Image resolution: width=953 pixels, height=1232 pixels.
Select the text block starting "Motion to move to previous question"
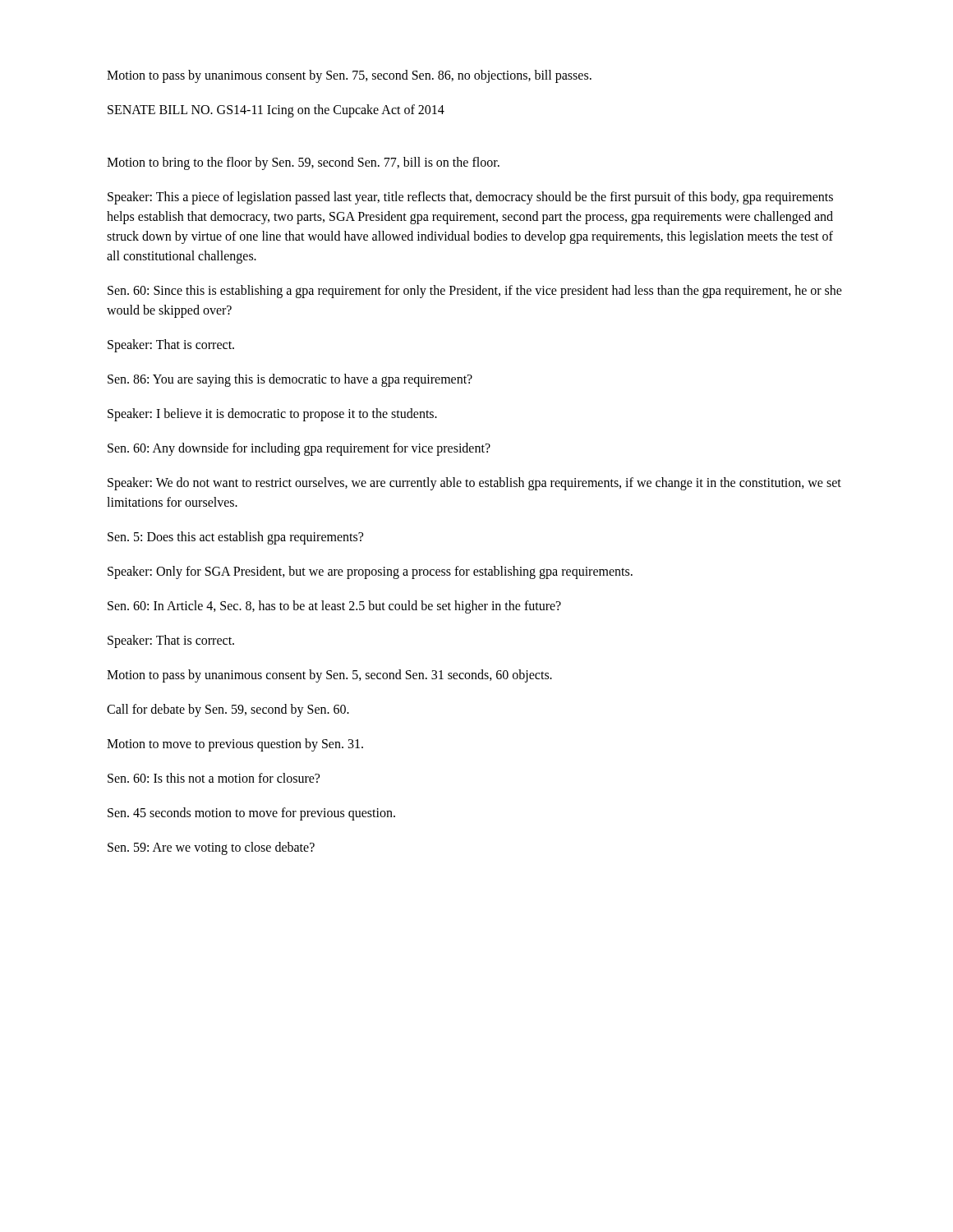(x=235, y=744)
